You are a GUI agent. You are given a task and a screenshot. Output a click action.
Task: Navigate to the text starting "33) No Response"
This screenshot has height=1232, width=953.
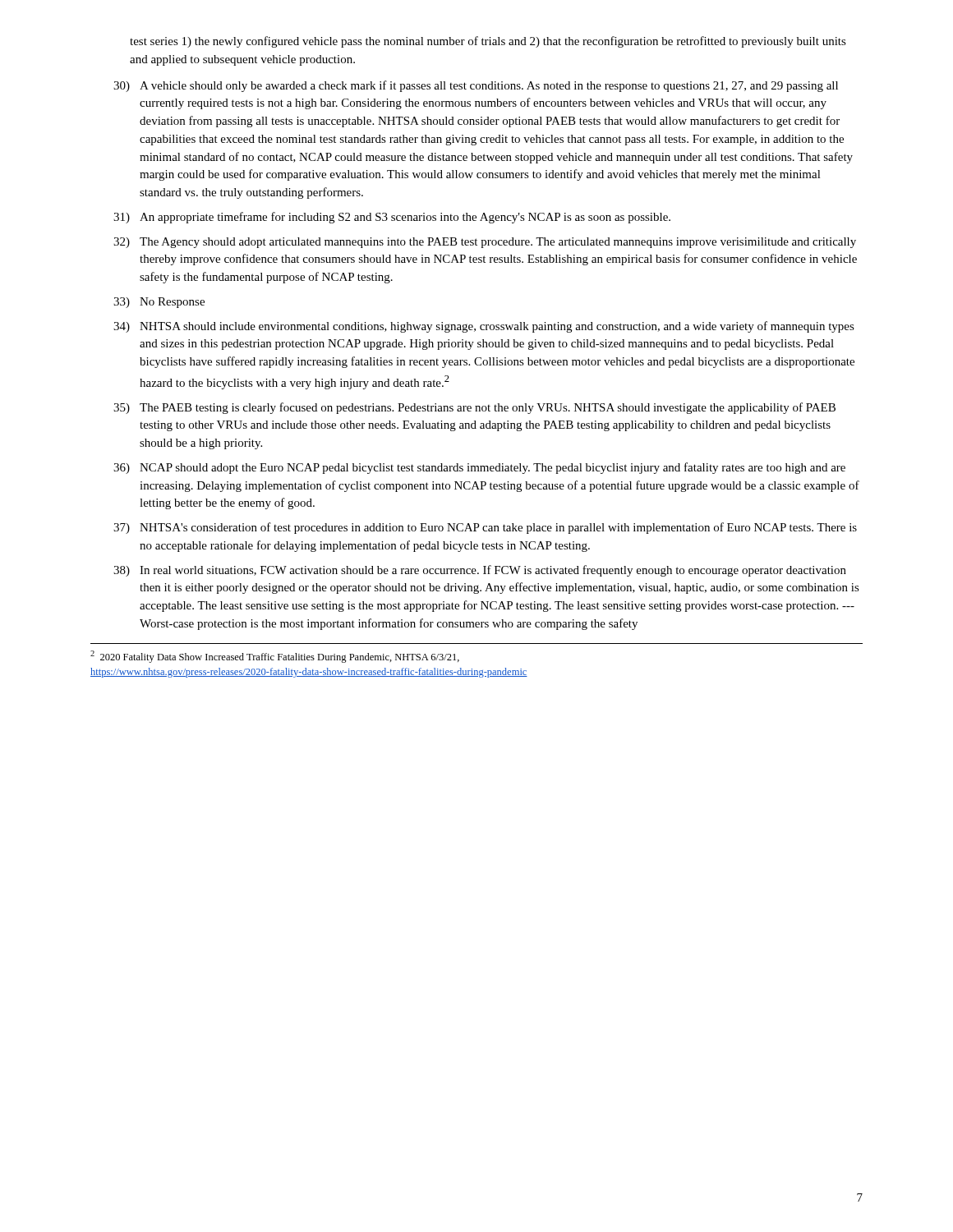click(x=159, y=303)
